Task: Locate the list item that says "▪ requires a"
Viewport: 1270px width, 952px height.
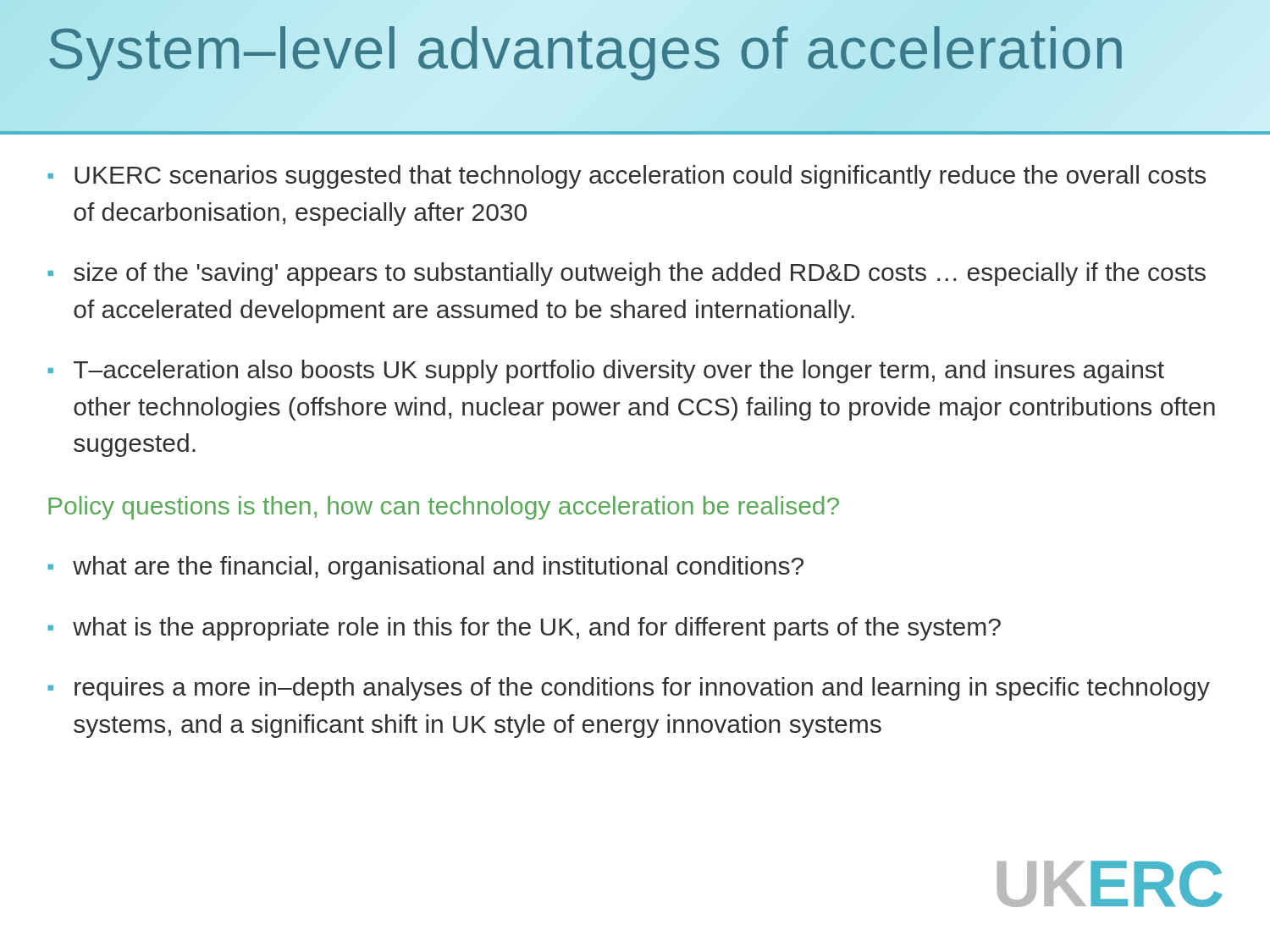Action: tap(635, 705)
